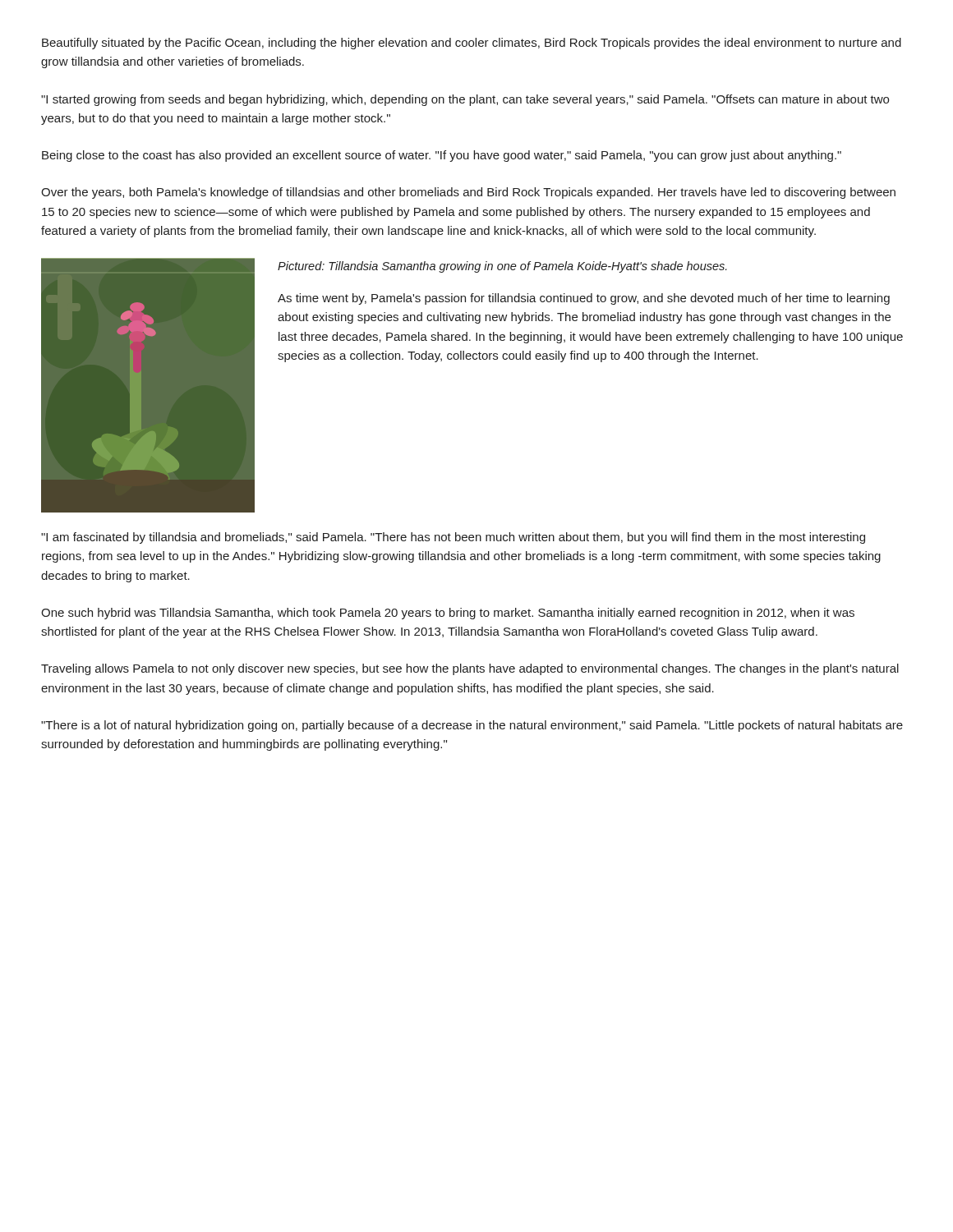Locate the text block with the text "Beautifully situated by the Pacific Ocean, including"
This screenshot has height=1232, width=953.
(471, 52)
